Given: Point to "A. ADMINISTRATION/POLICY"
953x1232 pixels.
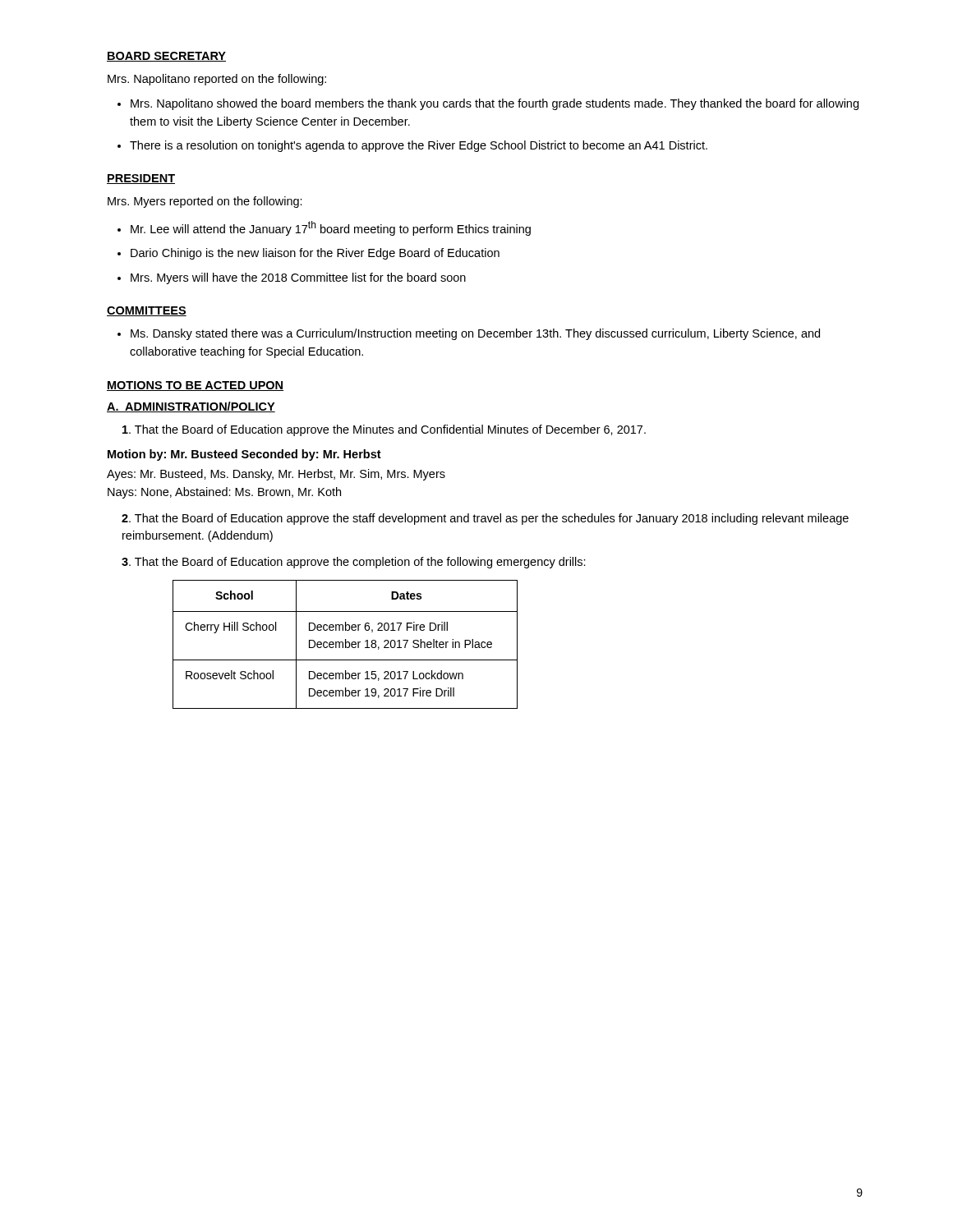Looking at the screenshot, I should pos(191,407).
